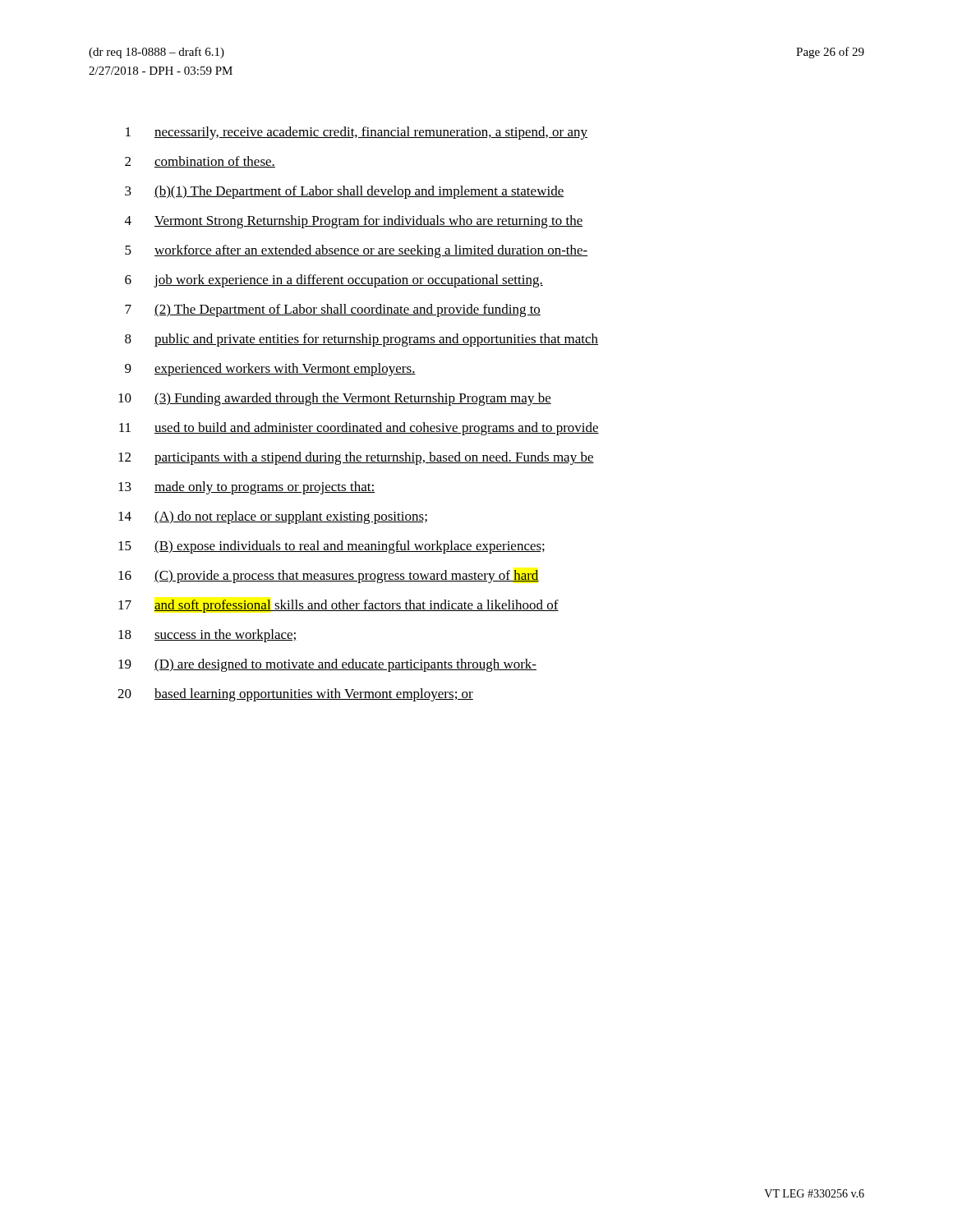
Task: Locate the block starting "12 participants with a stipend during"
Action: [476, 458]
